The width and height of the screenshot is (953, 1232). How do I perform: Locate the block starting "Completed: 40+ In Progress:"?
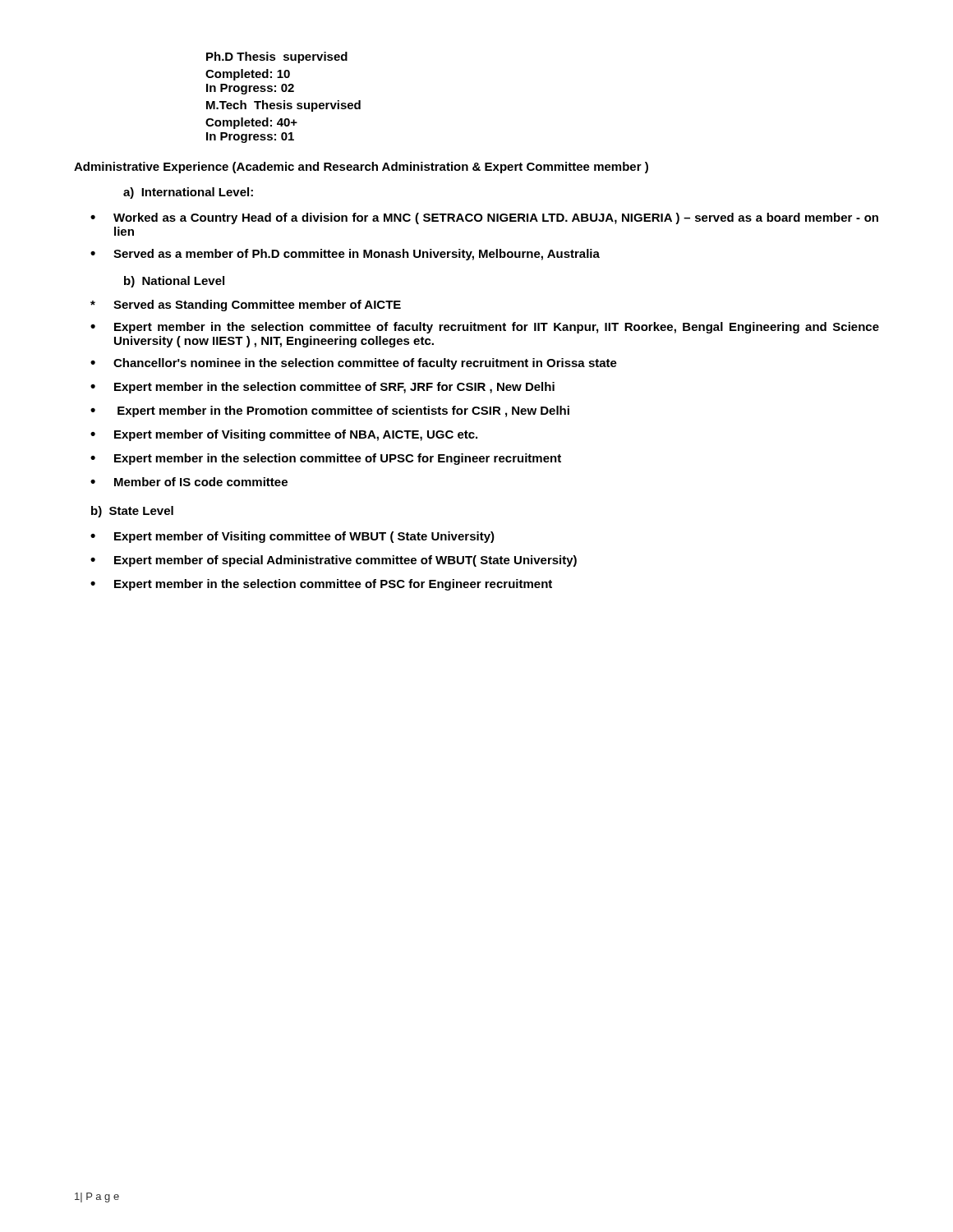point(251,129)
